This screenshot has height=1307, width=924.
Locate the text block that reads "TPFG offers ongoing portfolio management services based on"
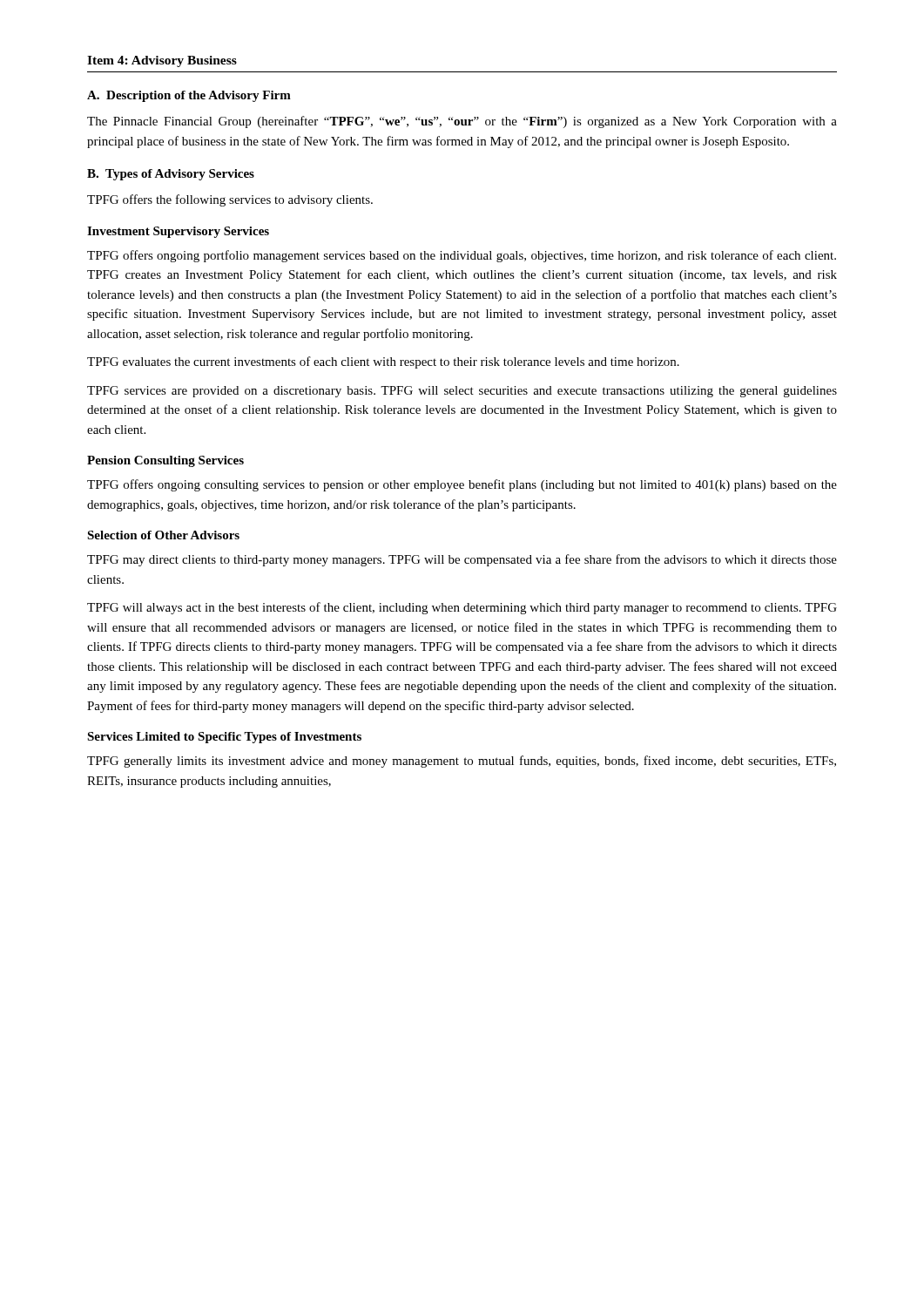[462, 342]
